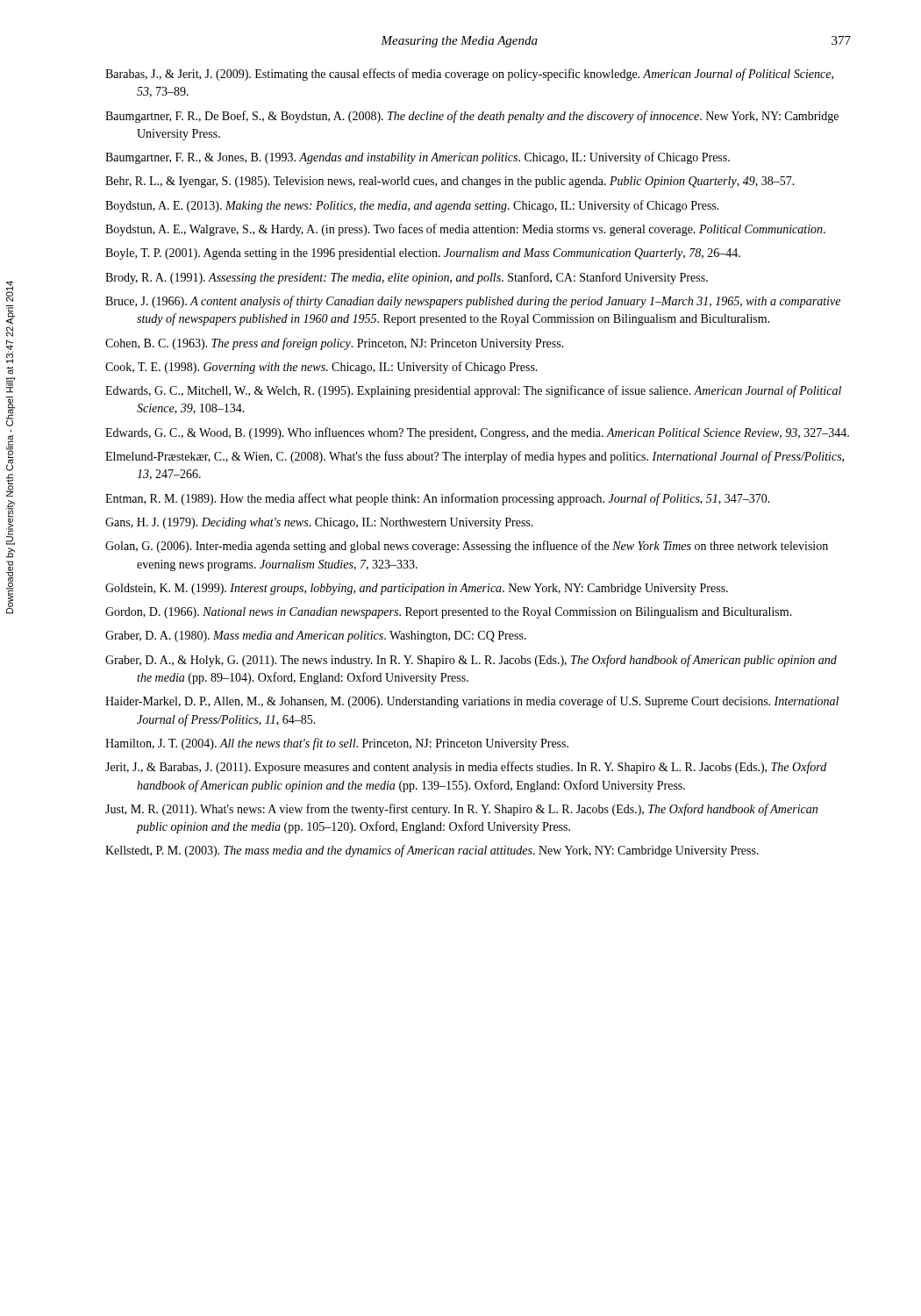
Task: Click on the list item with the text "Boyle, T. P. (2001)."
Action: coord(423,253)
